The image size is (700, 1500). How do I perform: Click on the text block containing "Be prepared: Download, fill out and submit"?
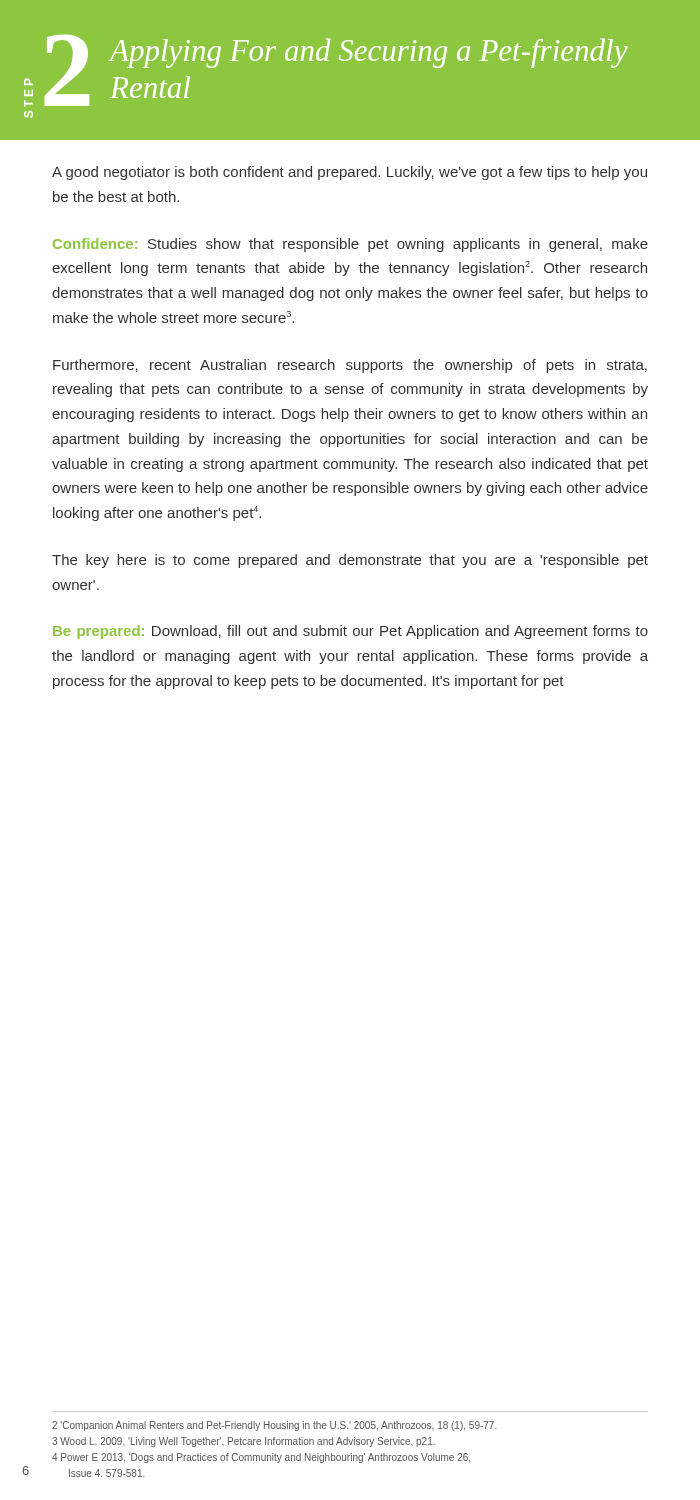350,656
